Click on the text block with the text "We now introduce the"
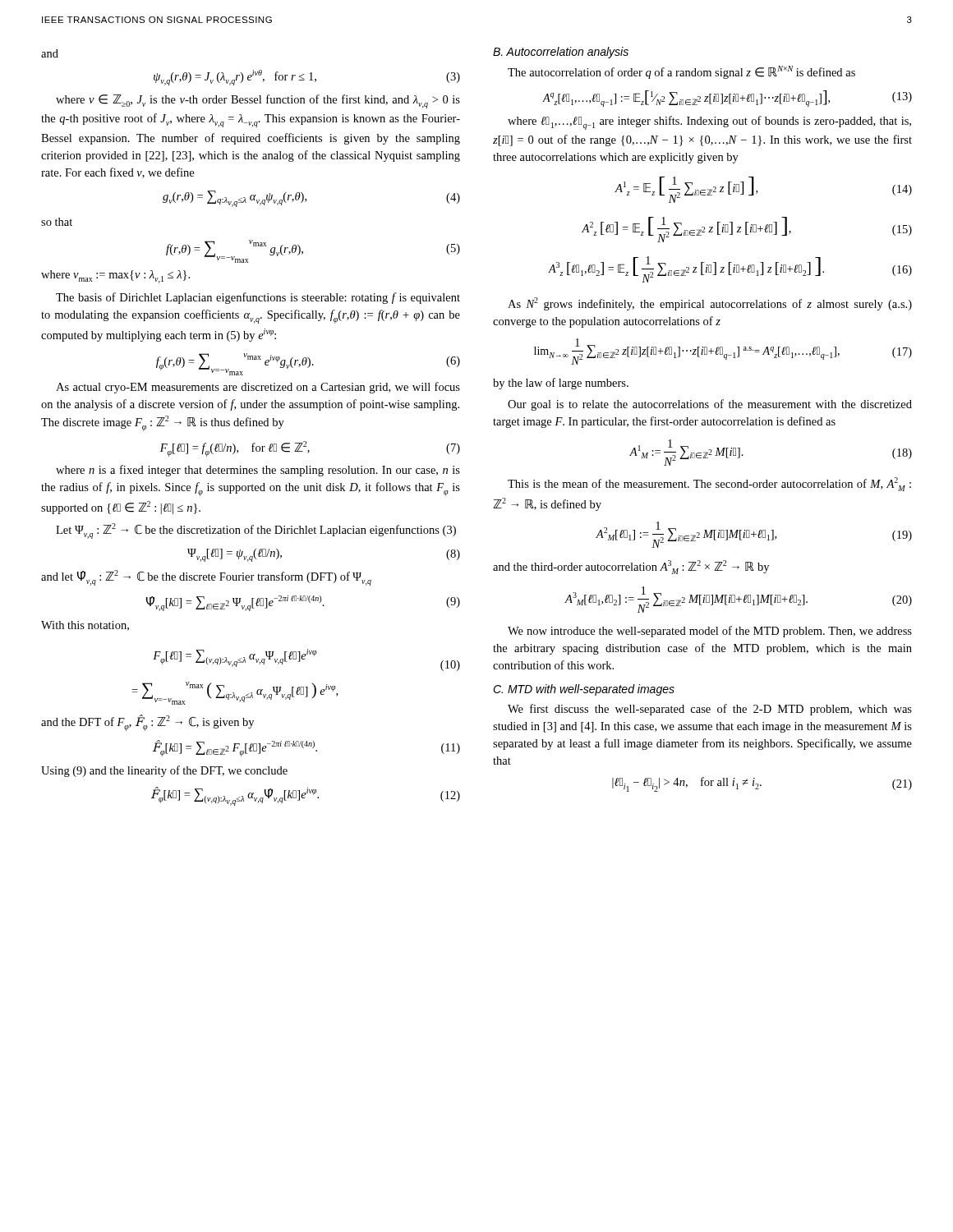The width and height of the screenshot is (953, 1232). pyautogui.click(x=702, y=648)
